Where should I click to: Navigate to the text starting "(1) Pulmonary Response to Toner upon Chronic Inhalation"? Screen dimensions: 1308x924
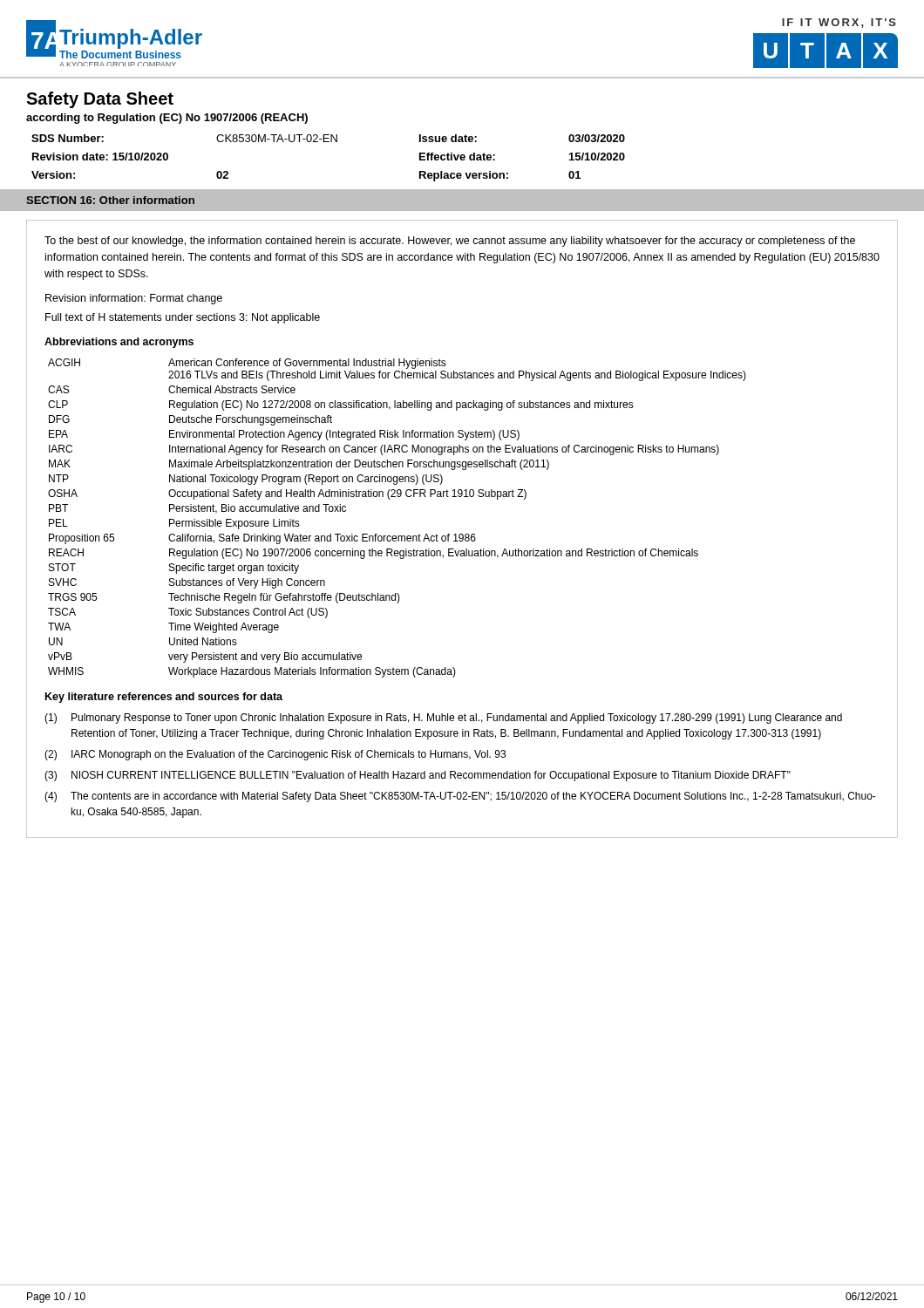click(x=462, y=726)
